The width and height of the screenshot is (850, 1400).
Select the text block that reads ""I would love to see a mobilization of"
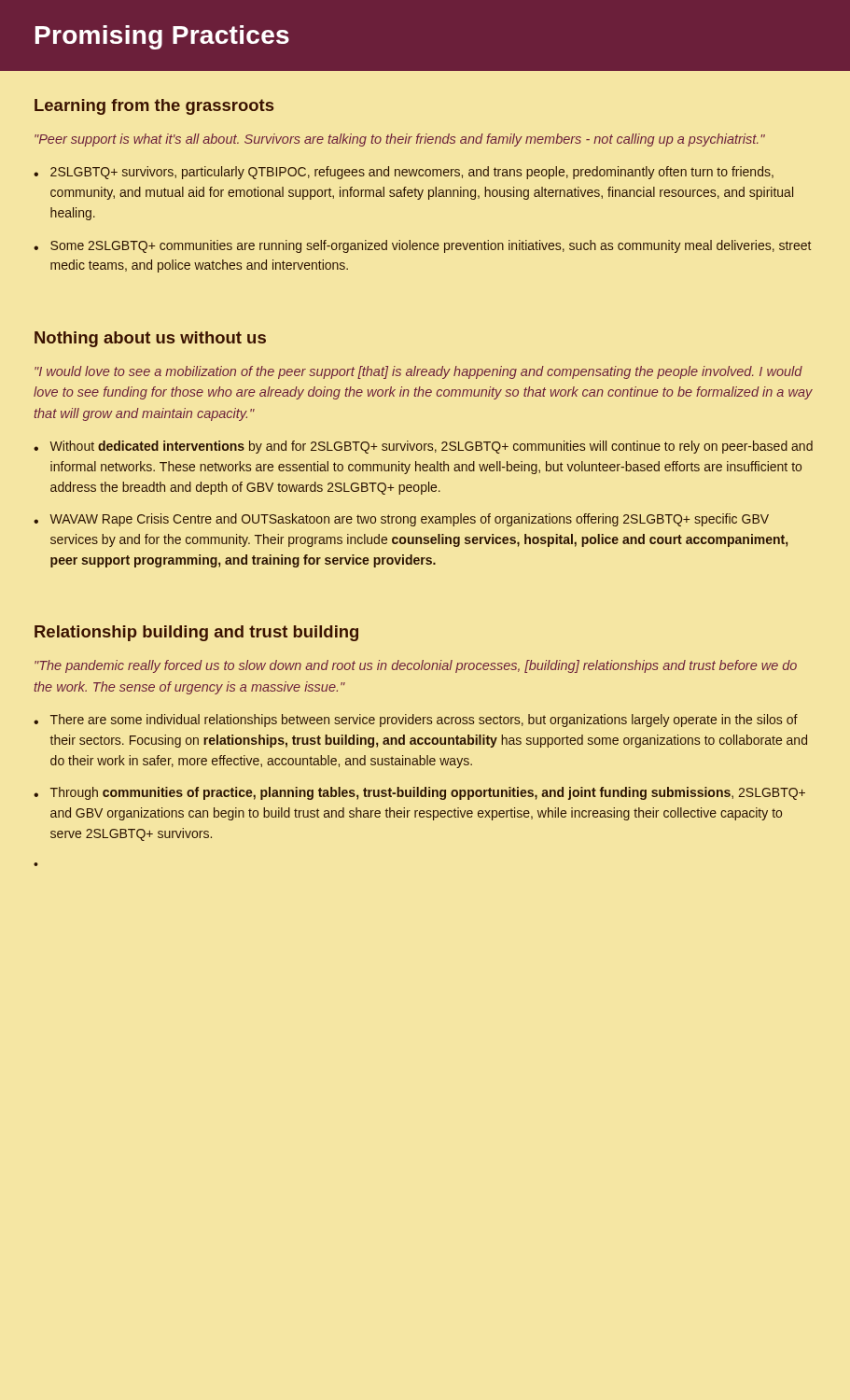423,392
